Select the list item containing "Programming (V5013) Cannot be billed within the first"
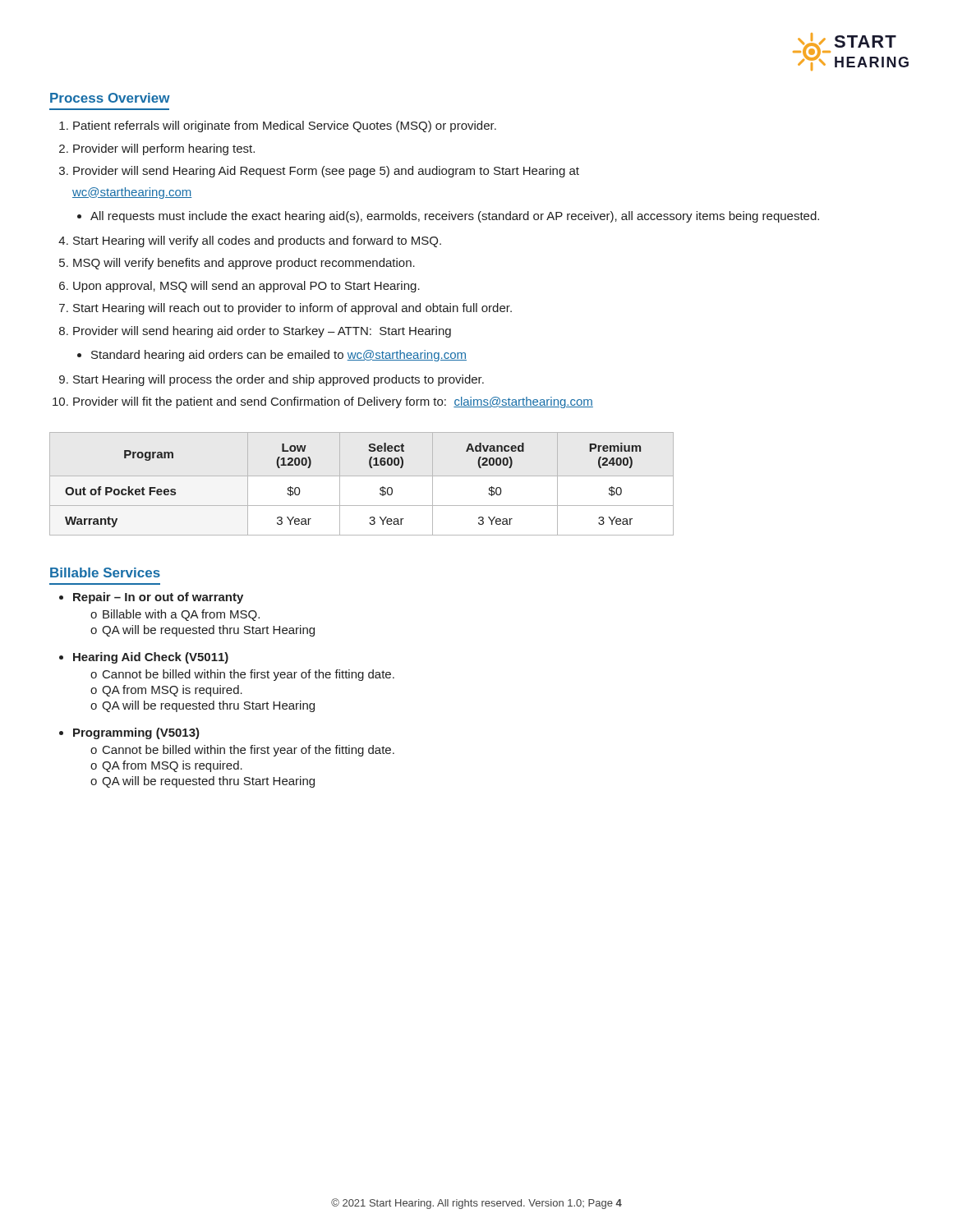 click(136, 733)
